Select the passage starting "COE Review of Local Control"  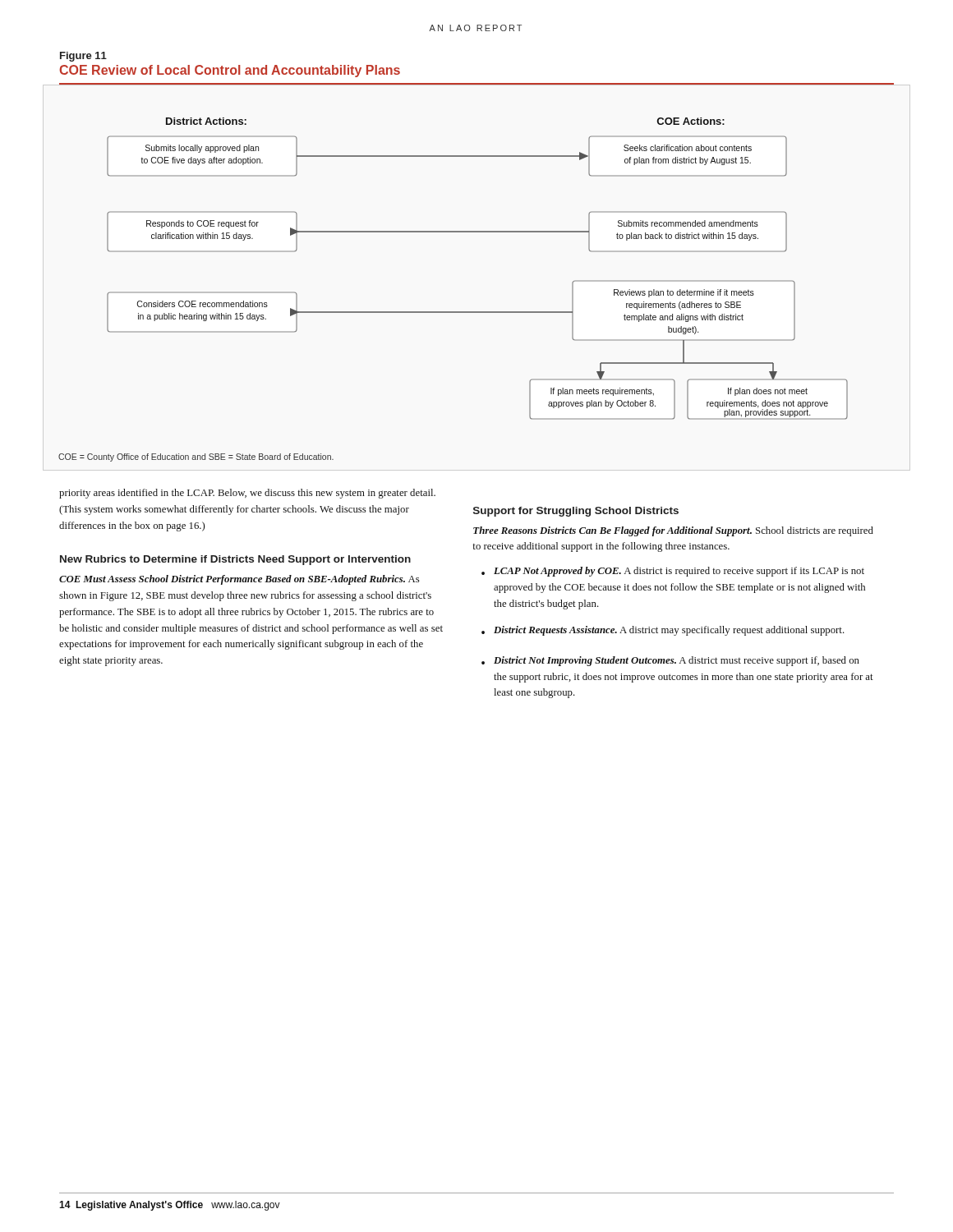tap(230, 70)
